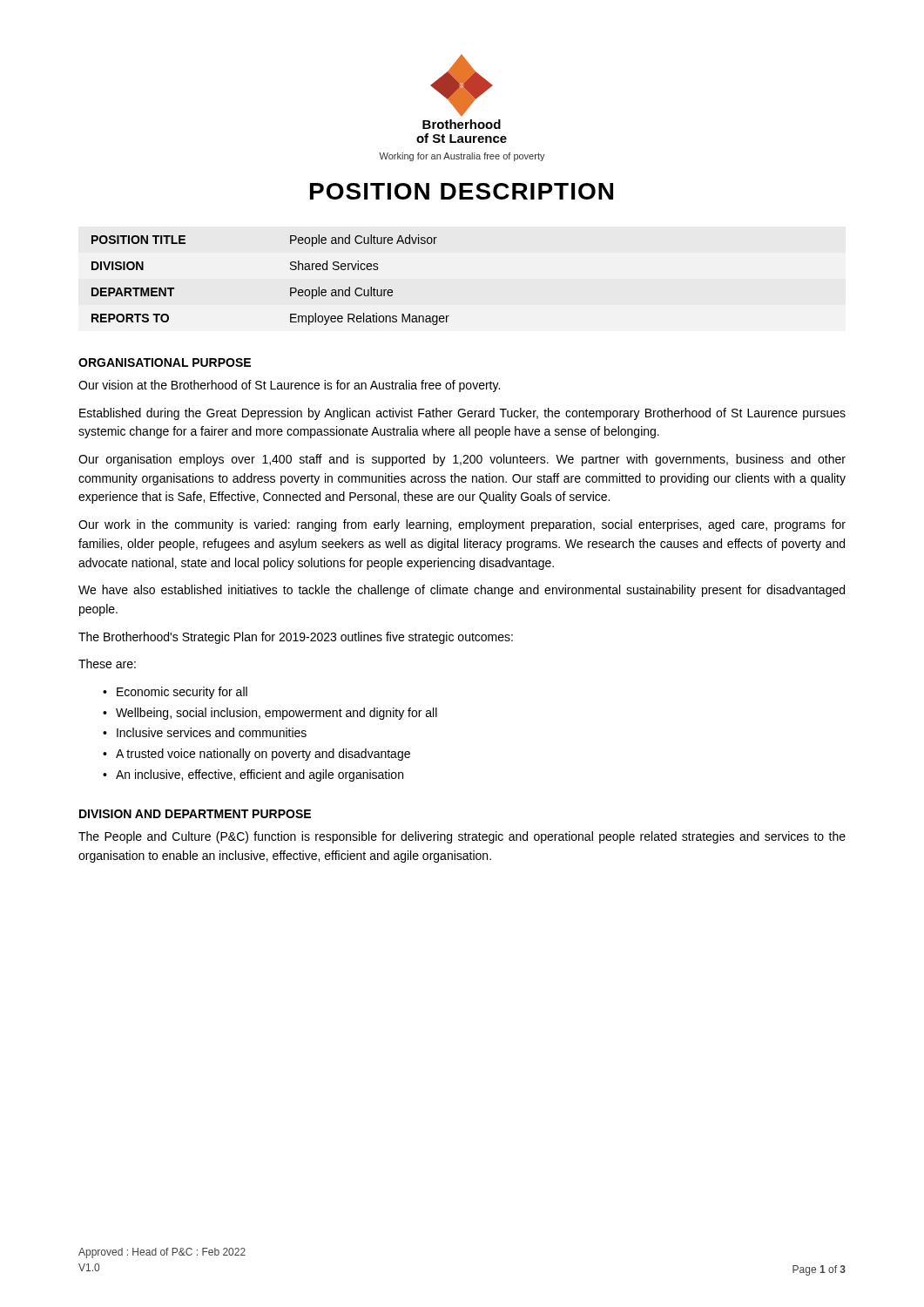
Task: Click on the text block that says "The Brotherhood's Strategic Plan for"
Action: (x=296, y=637)
